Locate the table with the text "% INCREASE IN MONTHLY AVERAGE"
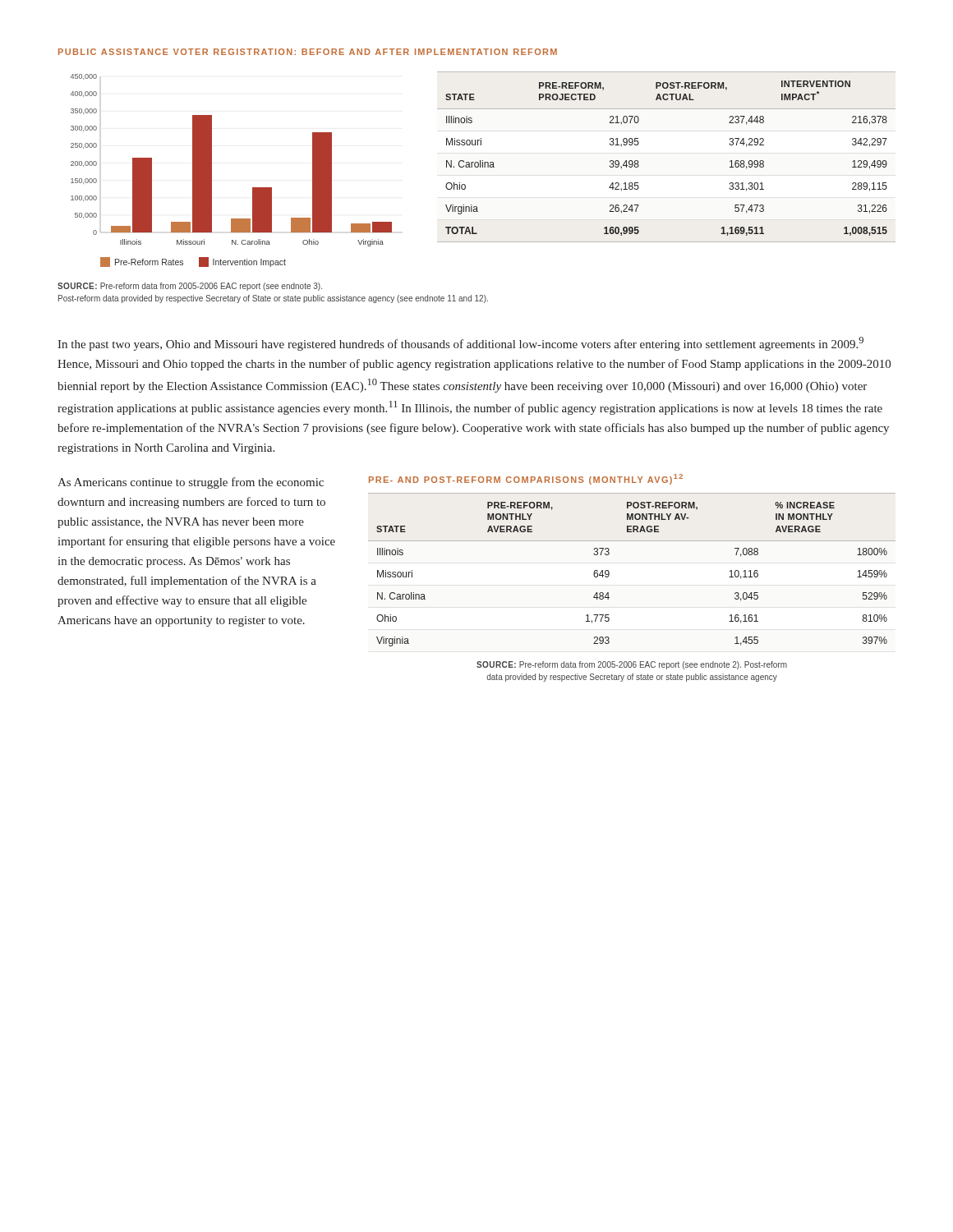The image size is (953, 1232). [632, 572]
